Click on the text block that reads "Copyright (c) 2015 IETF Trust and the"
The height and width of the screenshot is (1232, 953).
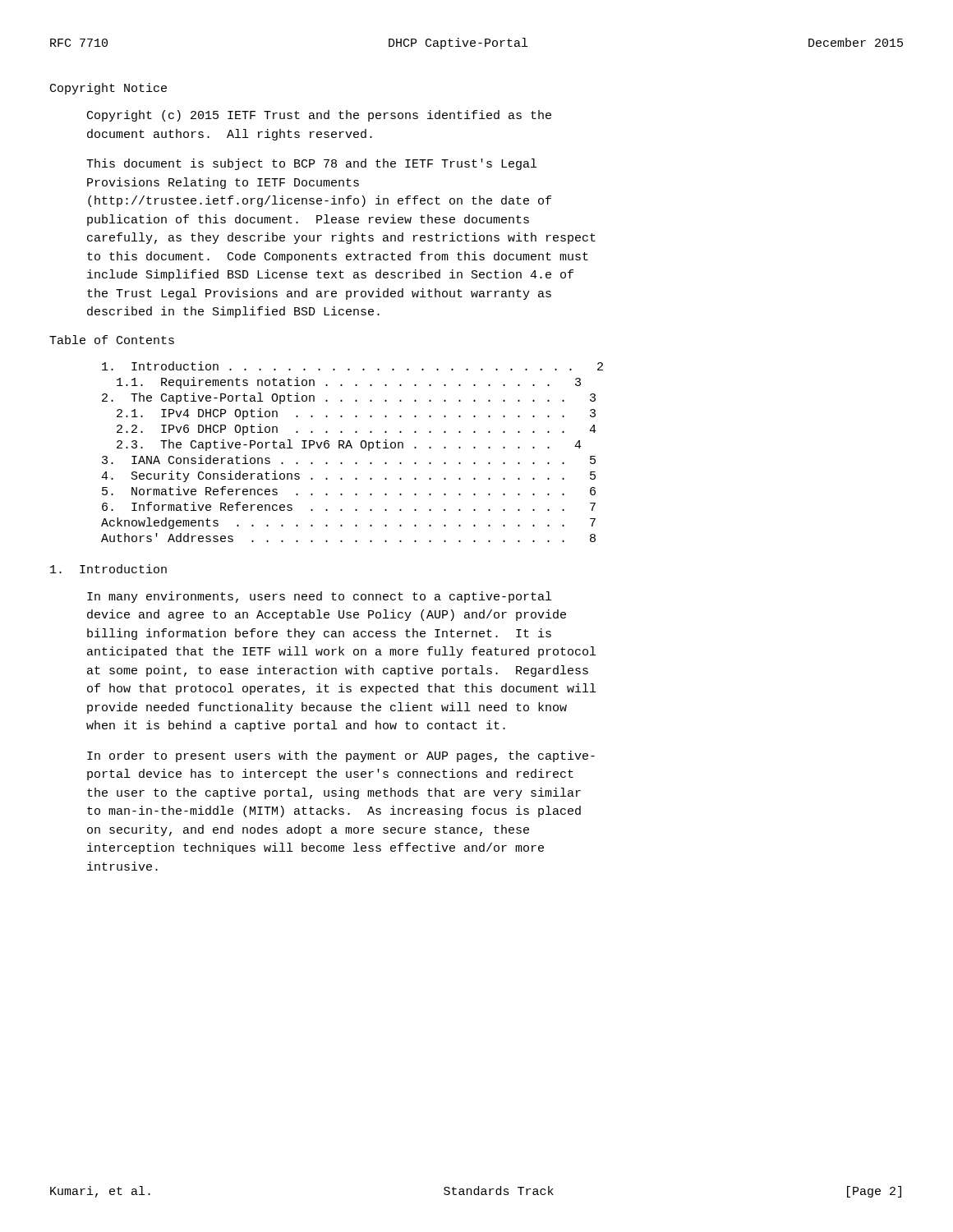(x=319, y=125)
